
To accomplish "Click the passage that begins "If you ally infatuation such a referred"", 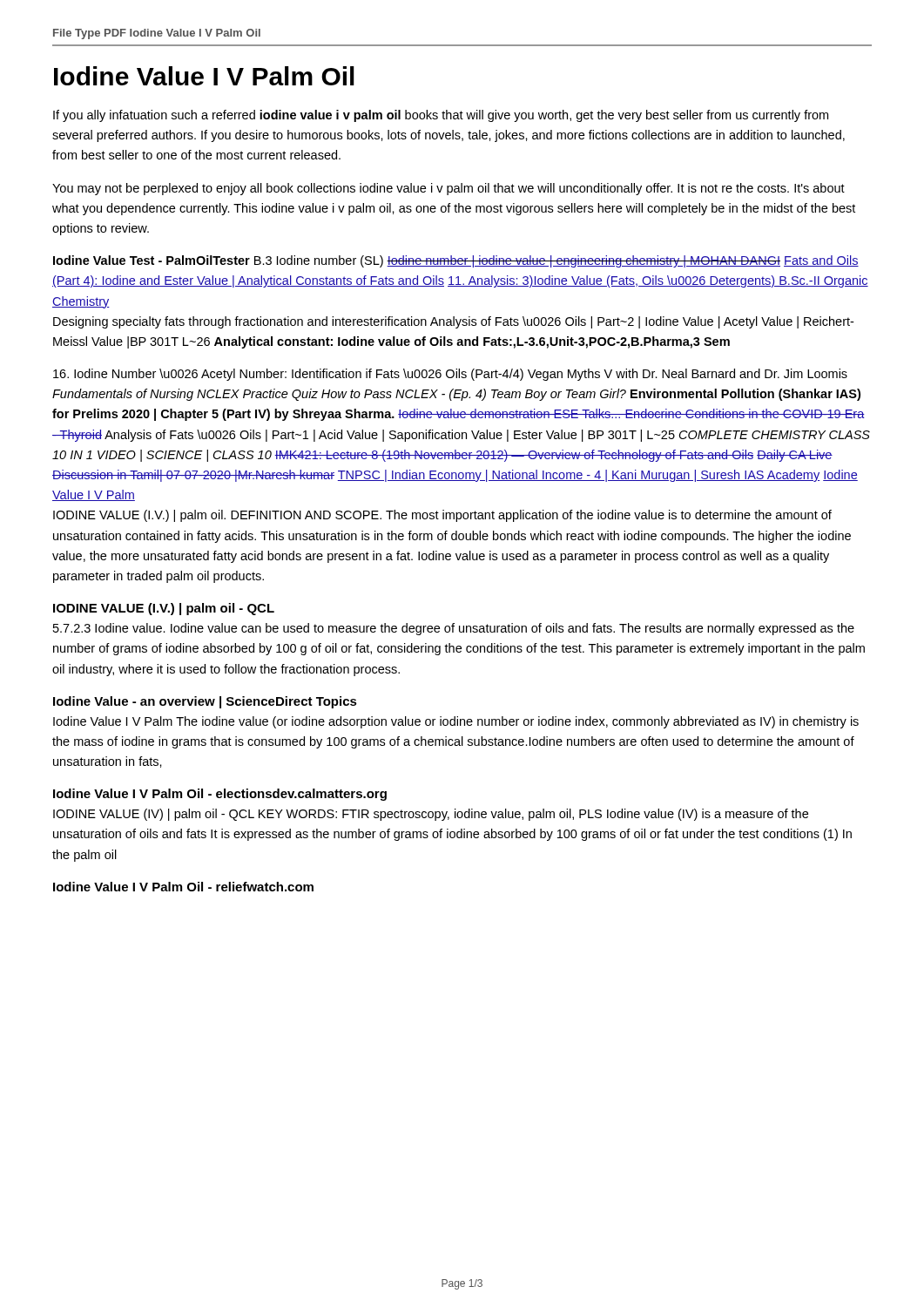I will tap(449, 135).
